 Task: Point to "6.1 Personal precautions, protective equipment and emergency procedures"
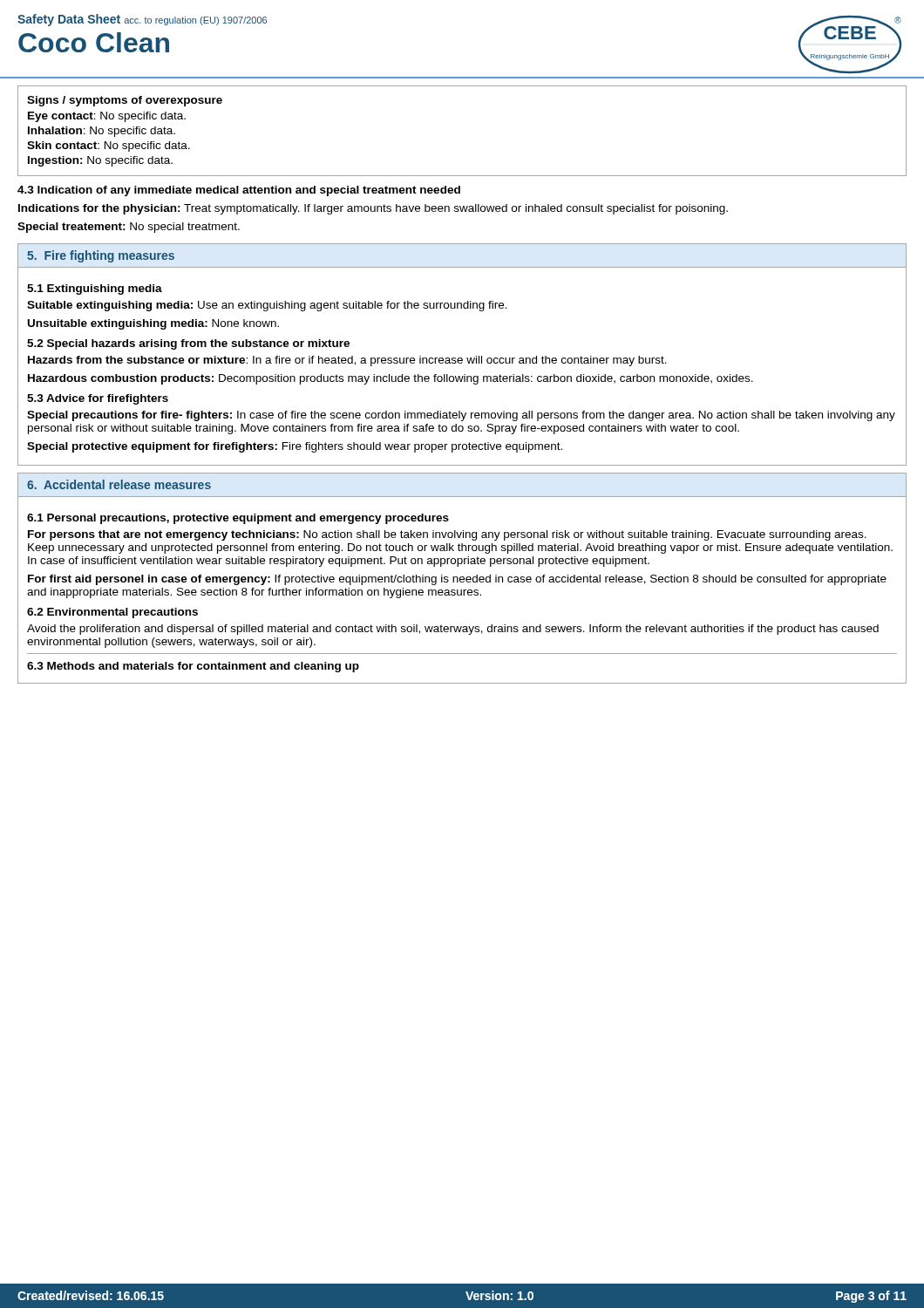click(238, 518)
